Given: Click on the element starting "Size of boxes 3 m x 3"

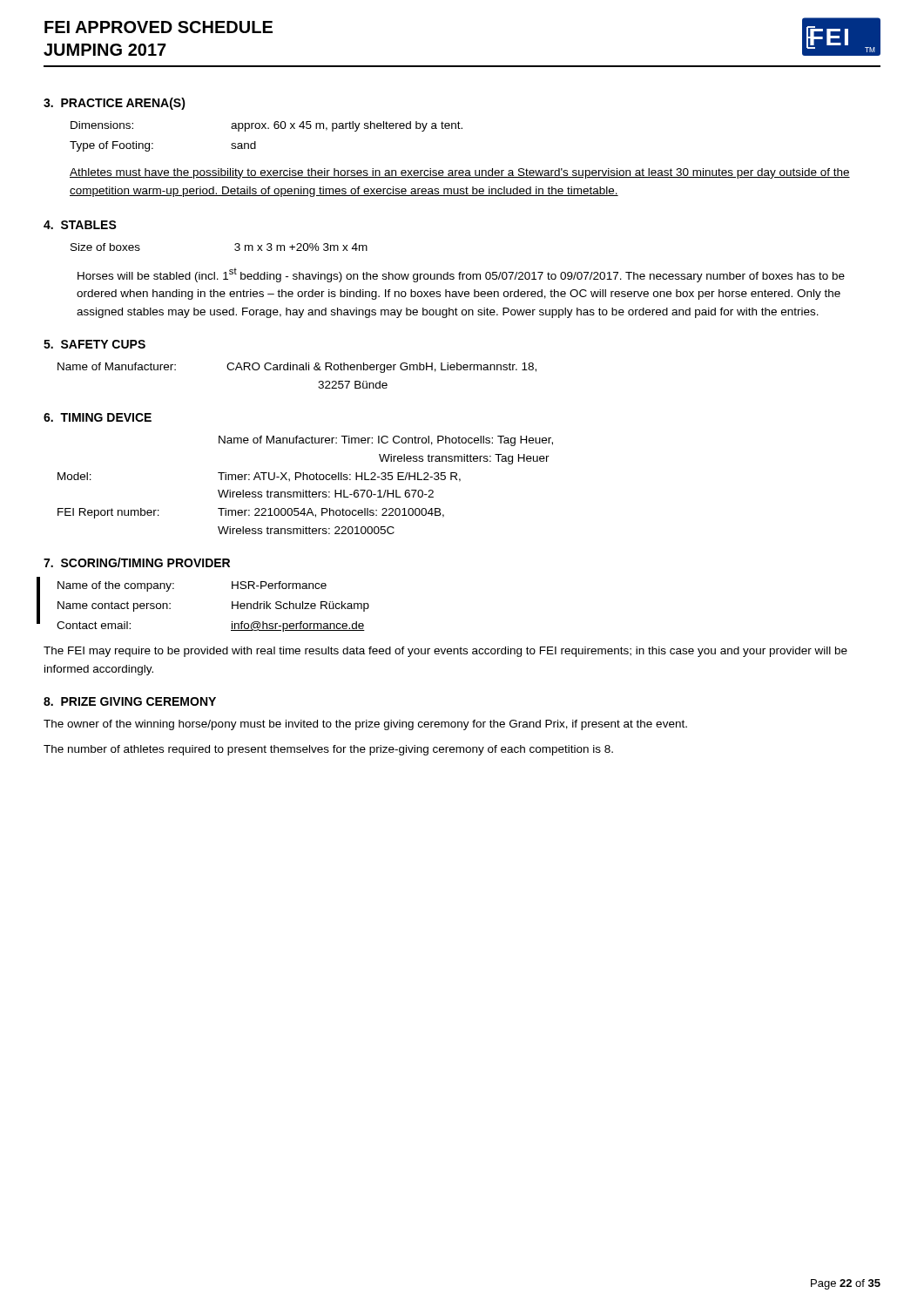Looking at the screenshot, I should 101,247.
